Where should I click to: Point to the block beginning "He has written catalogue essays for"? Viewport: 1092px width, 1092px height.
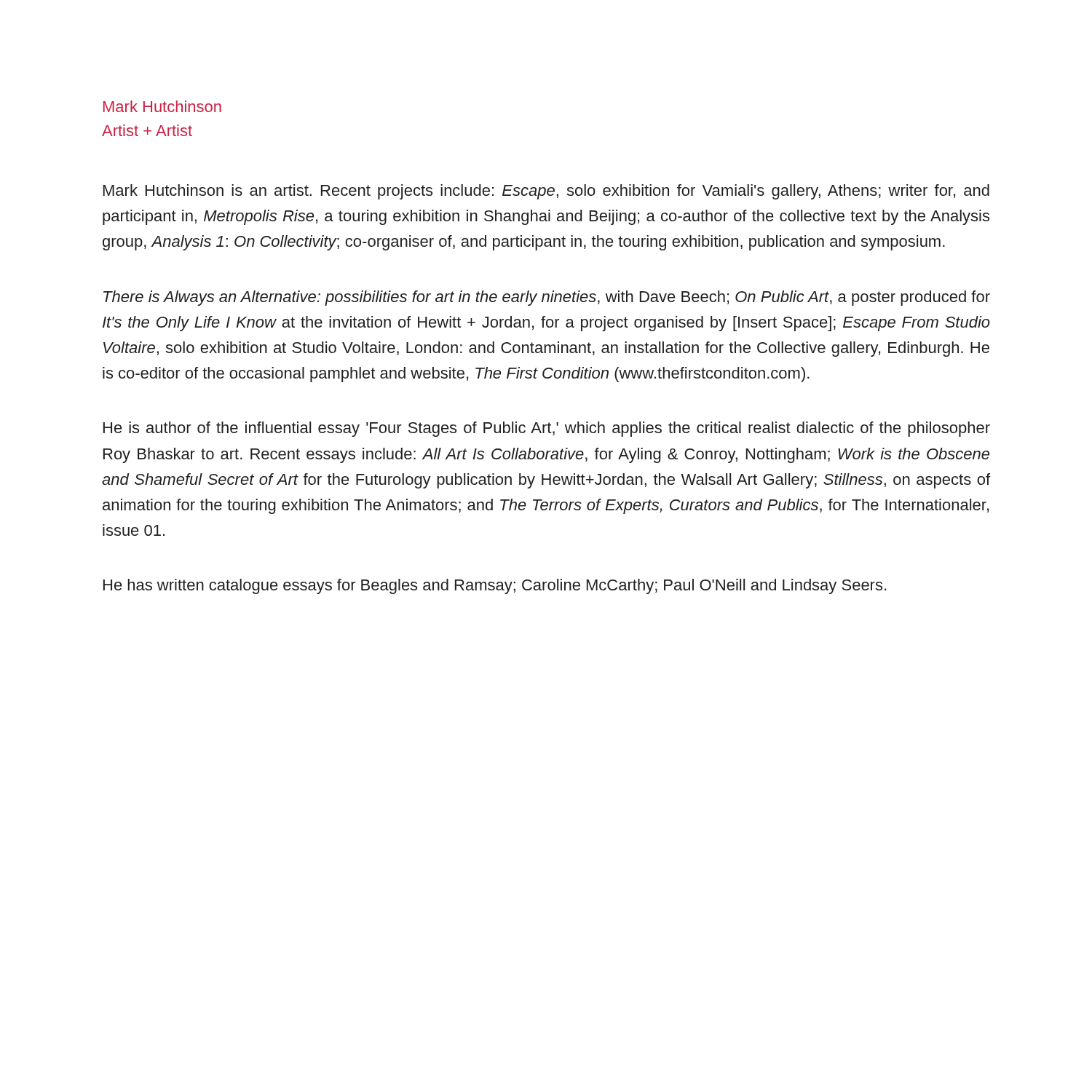coord(495,585)
